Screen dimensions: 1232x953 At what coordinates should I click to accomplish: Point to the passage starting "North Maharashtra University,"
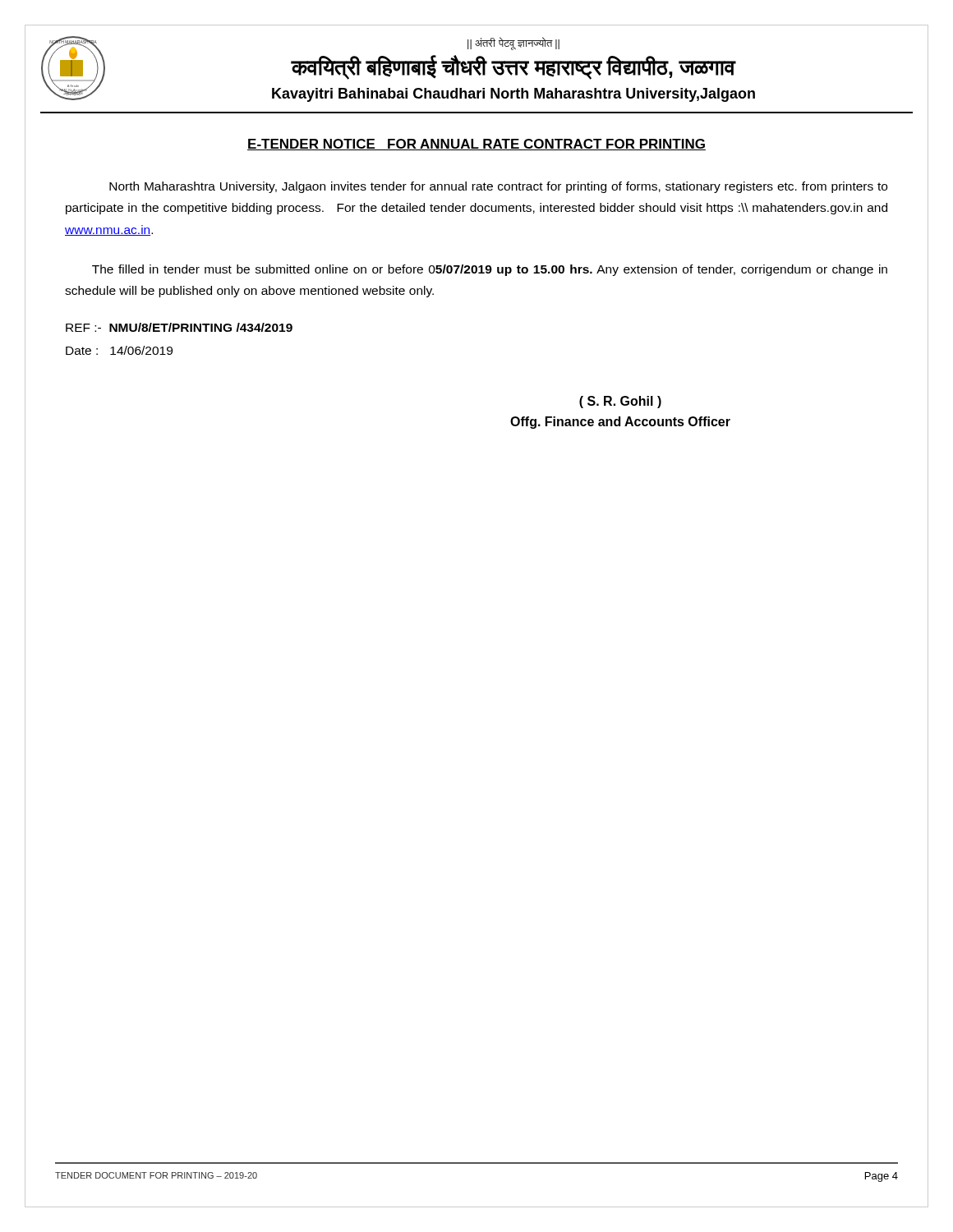476,208
